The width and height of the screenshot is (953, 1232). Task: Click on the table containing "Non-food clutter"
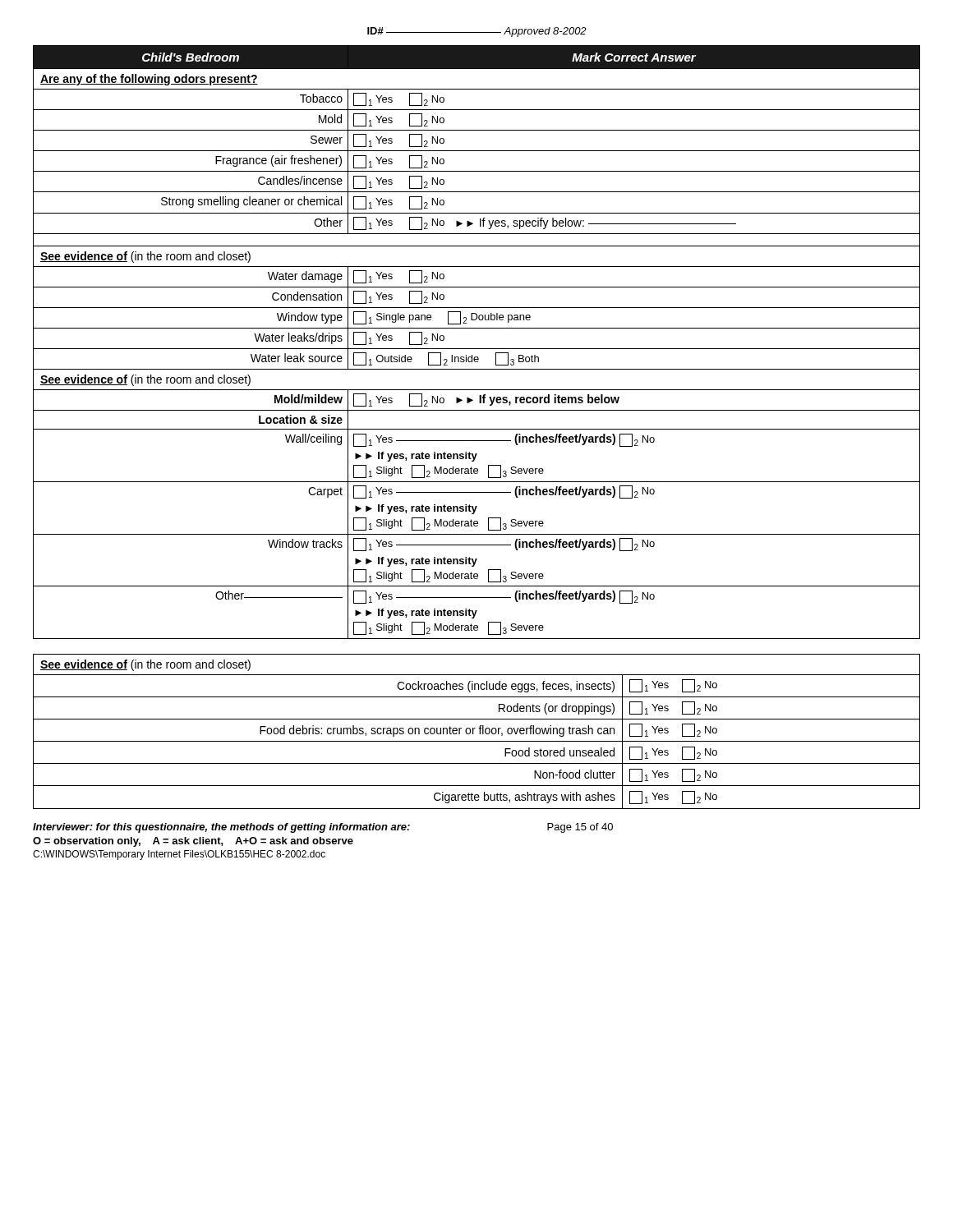coord(476,731)
